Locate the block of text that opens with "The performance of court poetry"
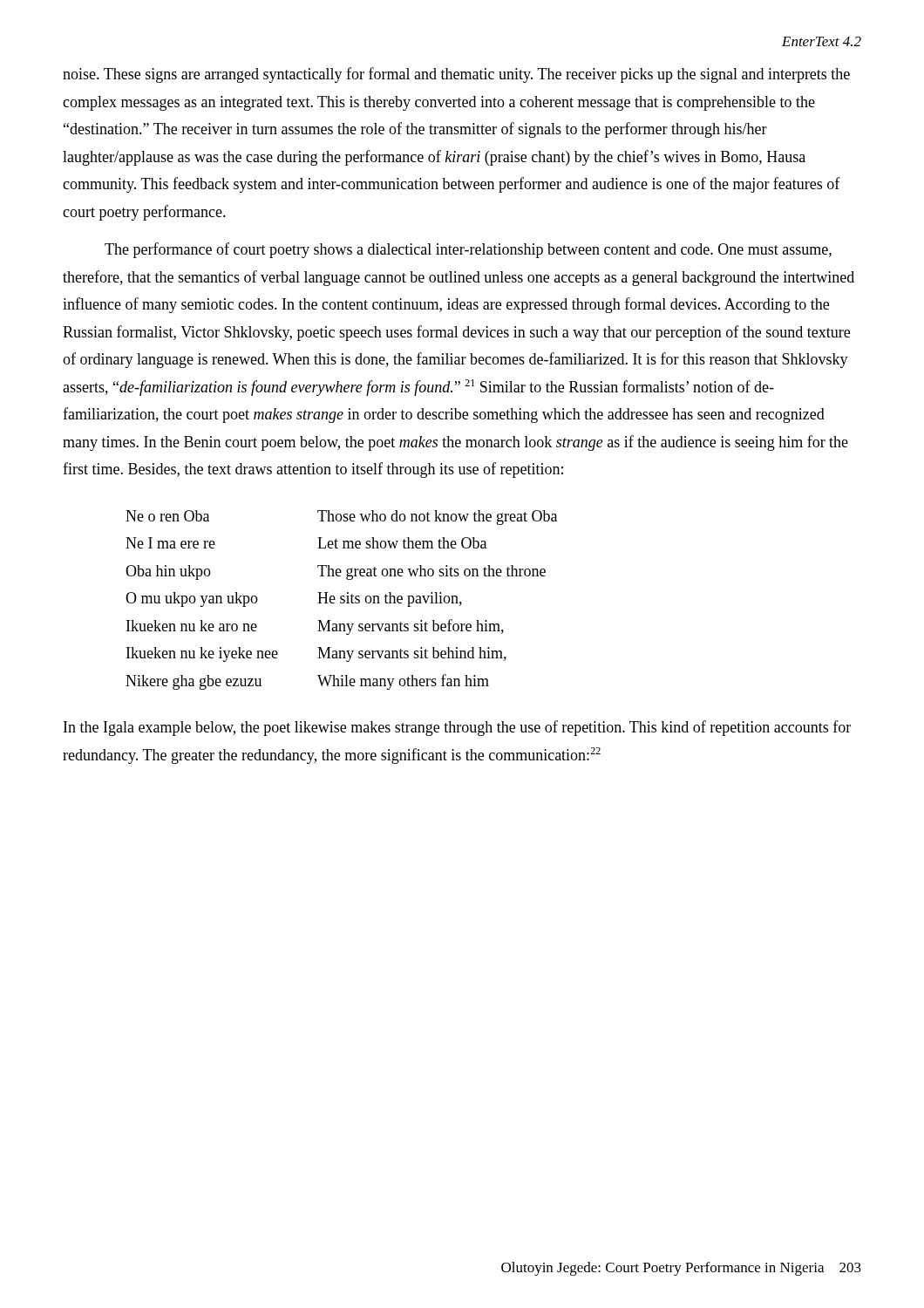Screen dimensions: 1308x924 point(459,359)
